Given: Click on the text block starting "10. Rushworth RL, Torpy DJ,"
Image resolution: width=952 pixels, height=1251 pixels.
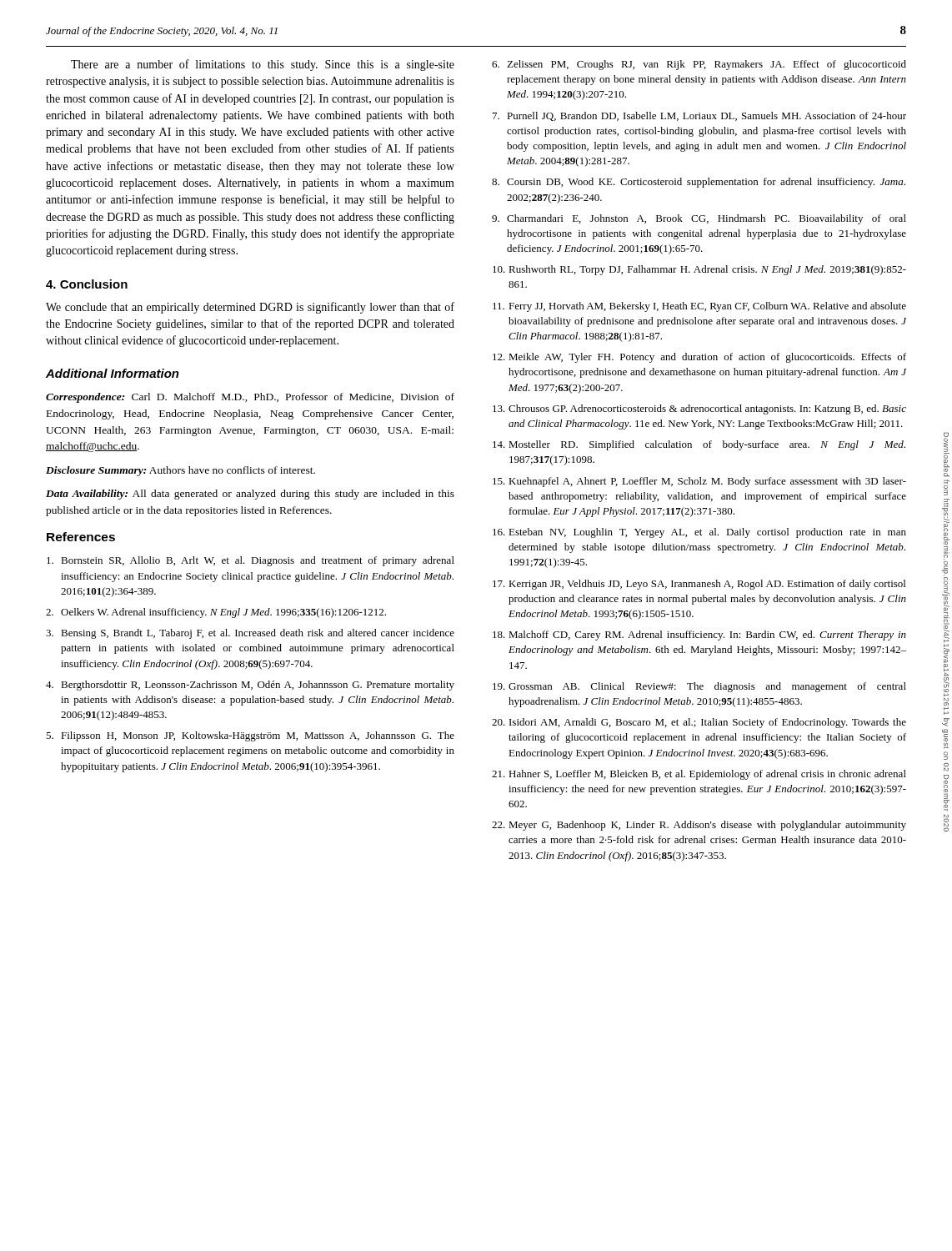Looking at the screenshot, I should click(x=699, y=277).
